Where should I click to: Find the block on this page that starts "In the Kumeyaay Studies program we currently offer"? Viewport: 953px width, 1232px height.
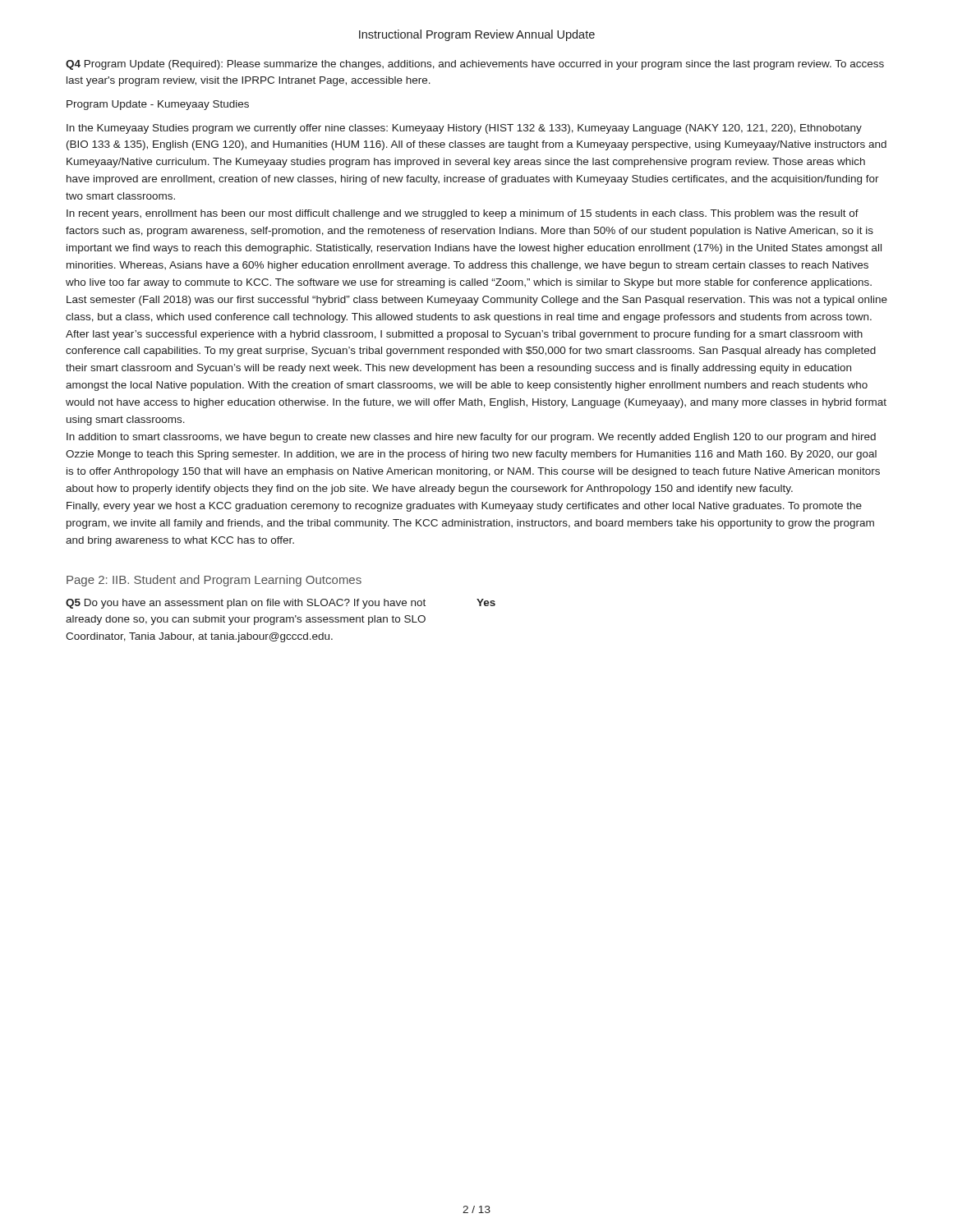(476, 334)
